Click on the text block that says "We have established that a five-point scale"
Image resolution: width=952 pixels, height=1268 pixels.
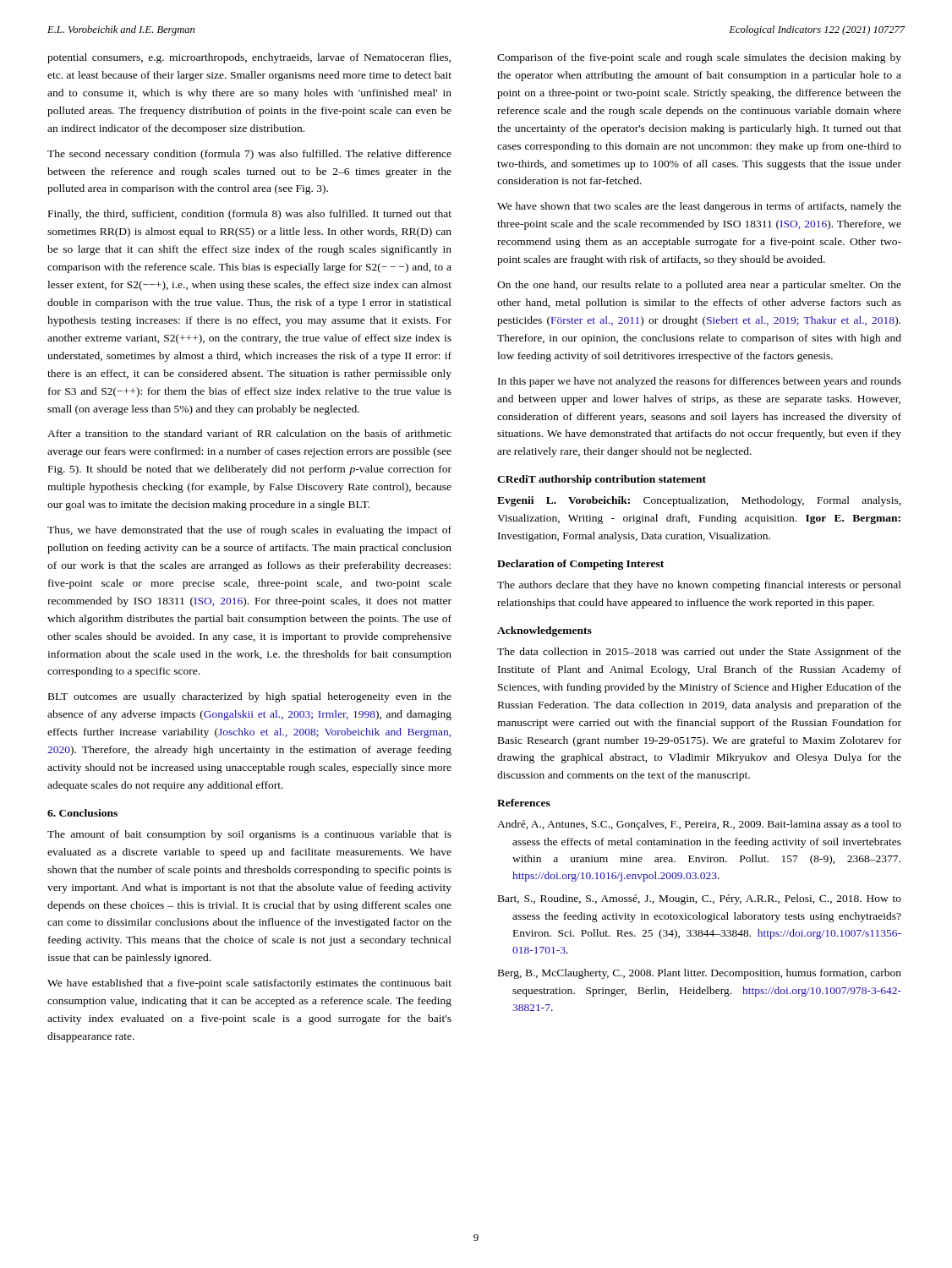[249, 1010]
